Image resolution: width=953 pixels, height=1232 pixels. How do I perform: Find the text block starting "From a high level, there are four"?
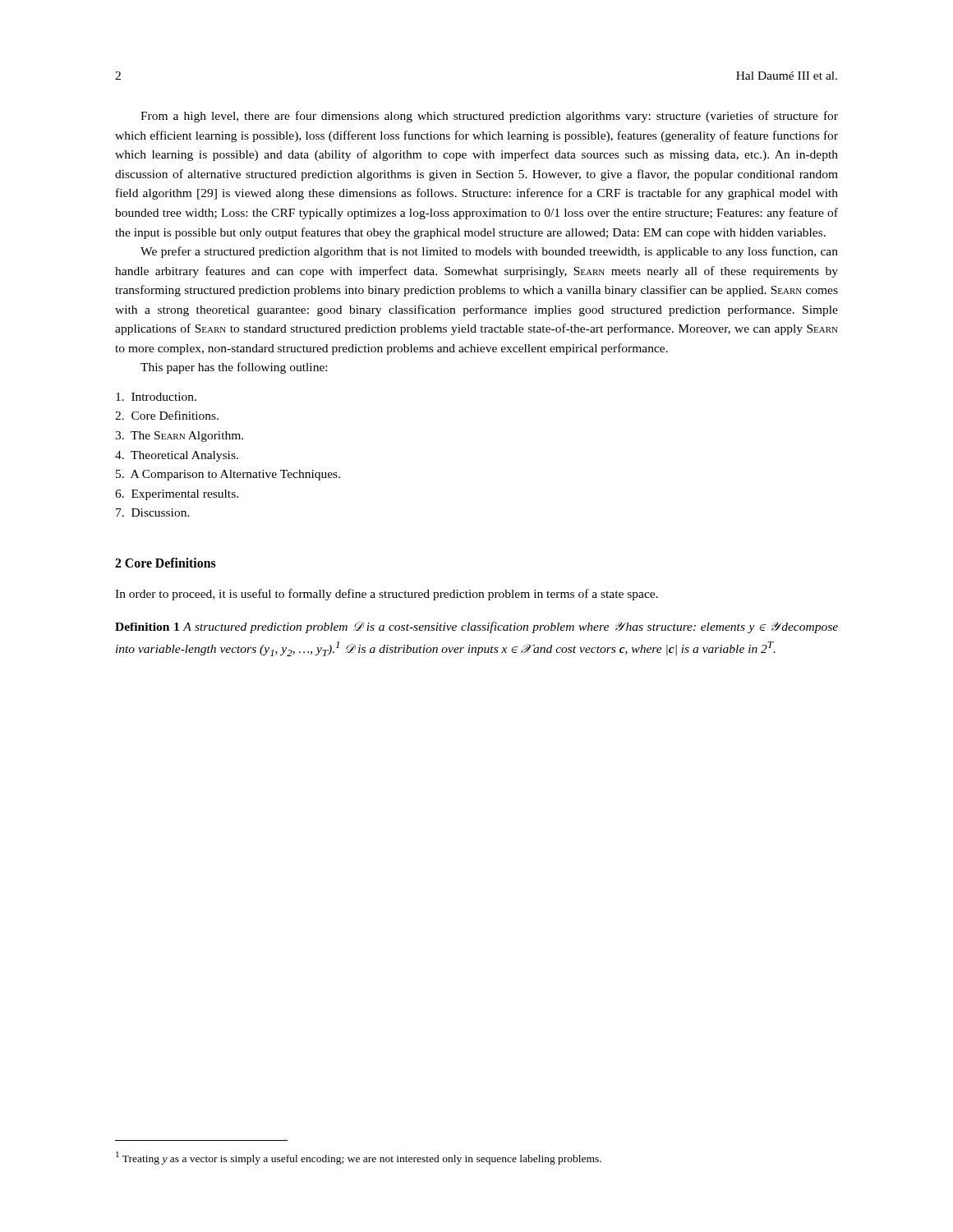point(476,174)
